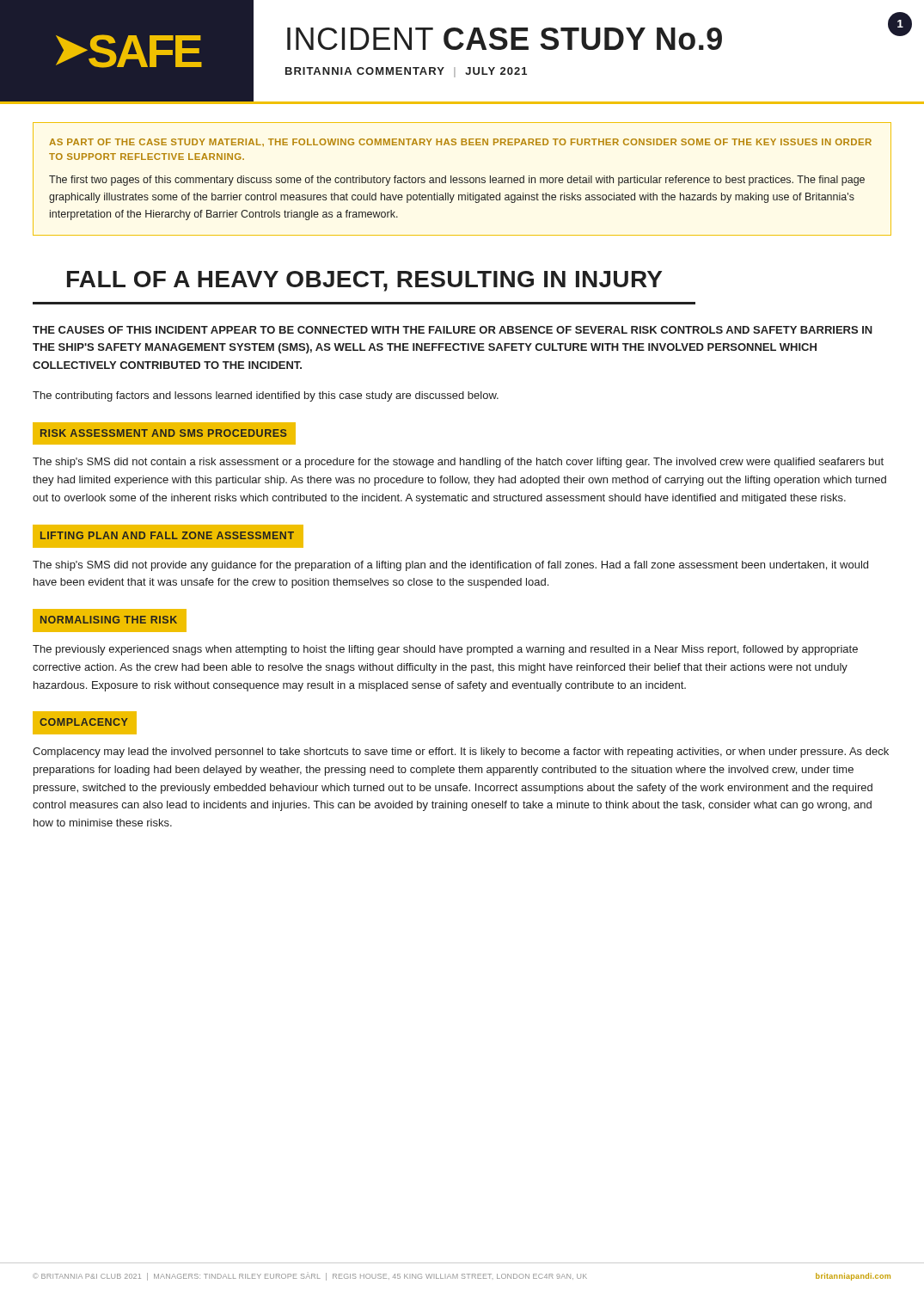The width and height of the screenshot is (924, 1290).
Task: Where is the passage that starts "The previously experienced snags when attempting to hoist"?
Action: point(445,667)
